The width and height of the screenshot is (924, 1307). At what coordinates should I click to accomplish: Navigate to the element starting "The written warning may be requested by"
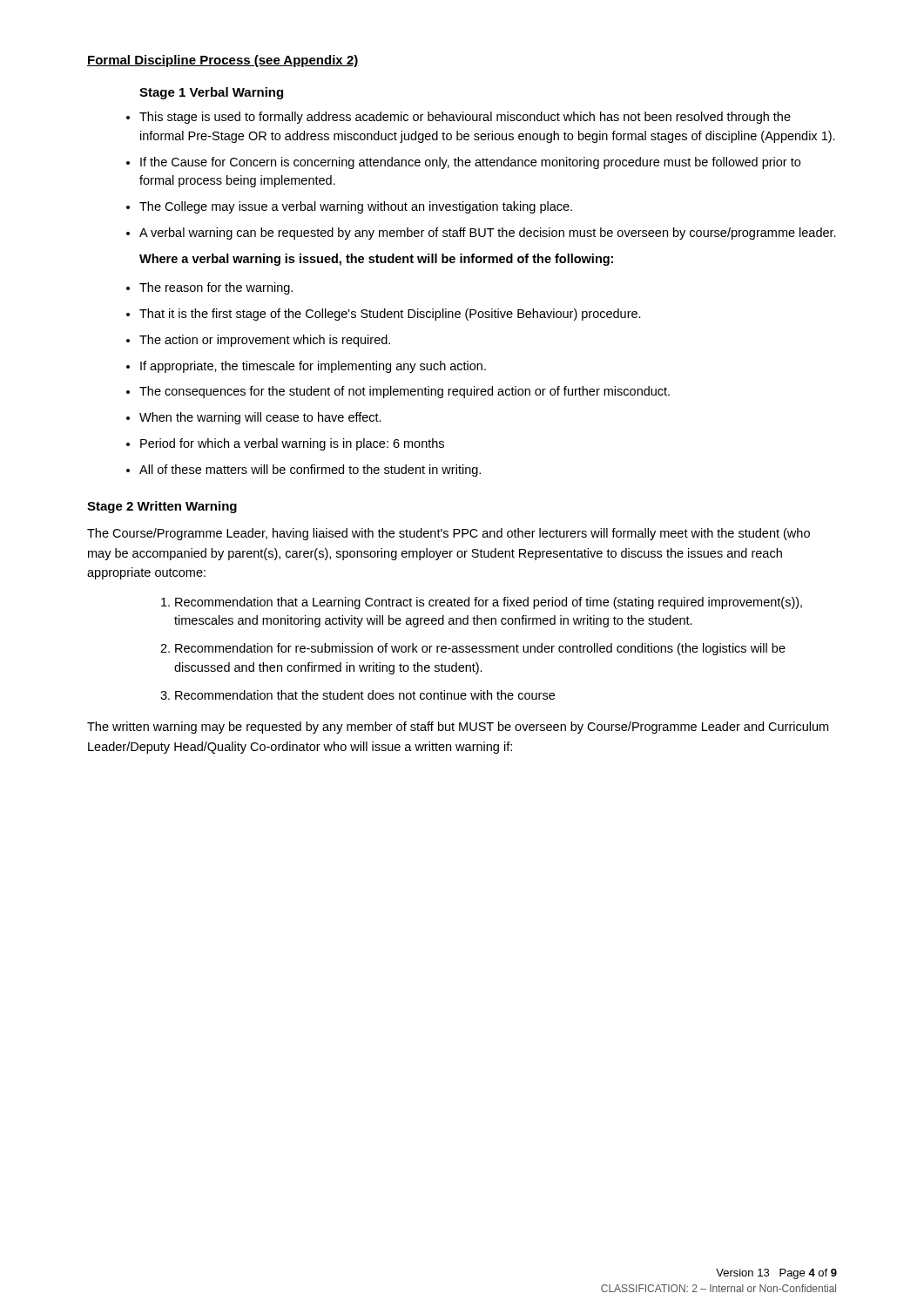pyautogui.click(x=458, y=737)
